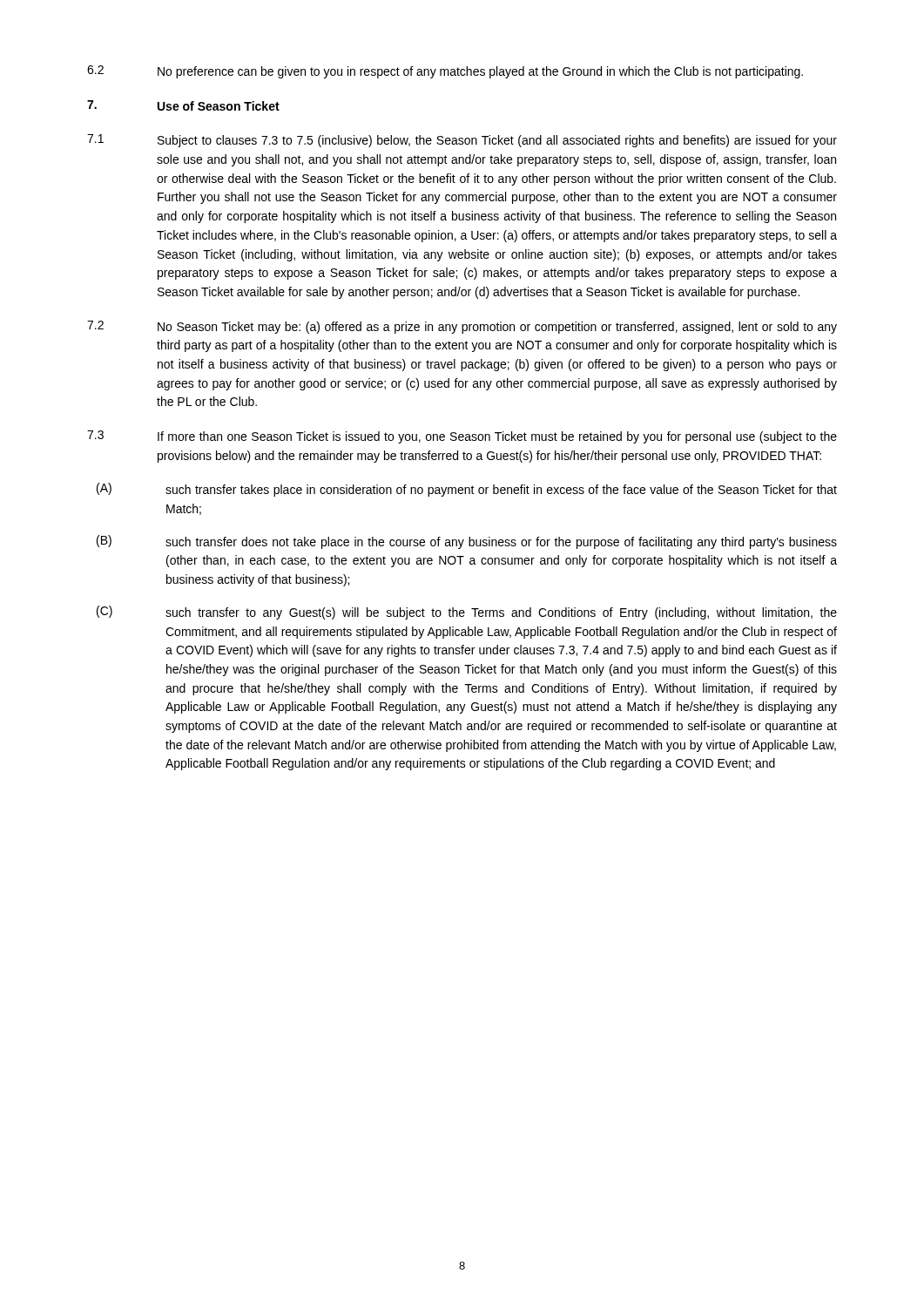
Task: Where is the passage that starts "7.1 Subject to clauses 7.3"?
Action: coord(462,217)
